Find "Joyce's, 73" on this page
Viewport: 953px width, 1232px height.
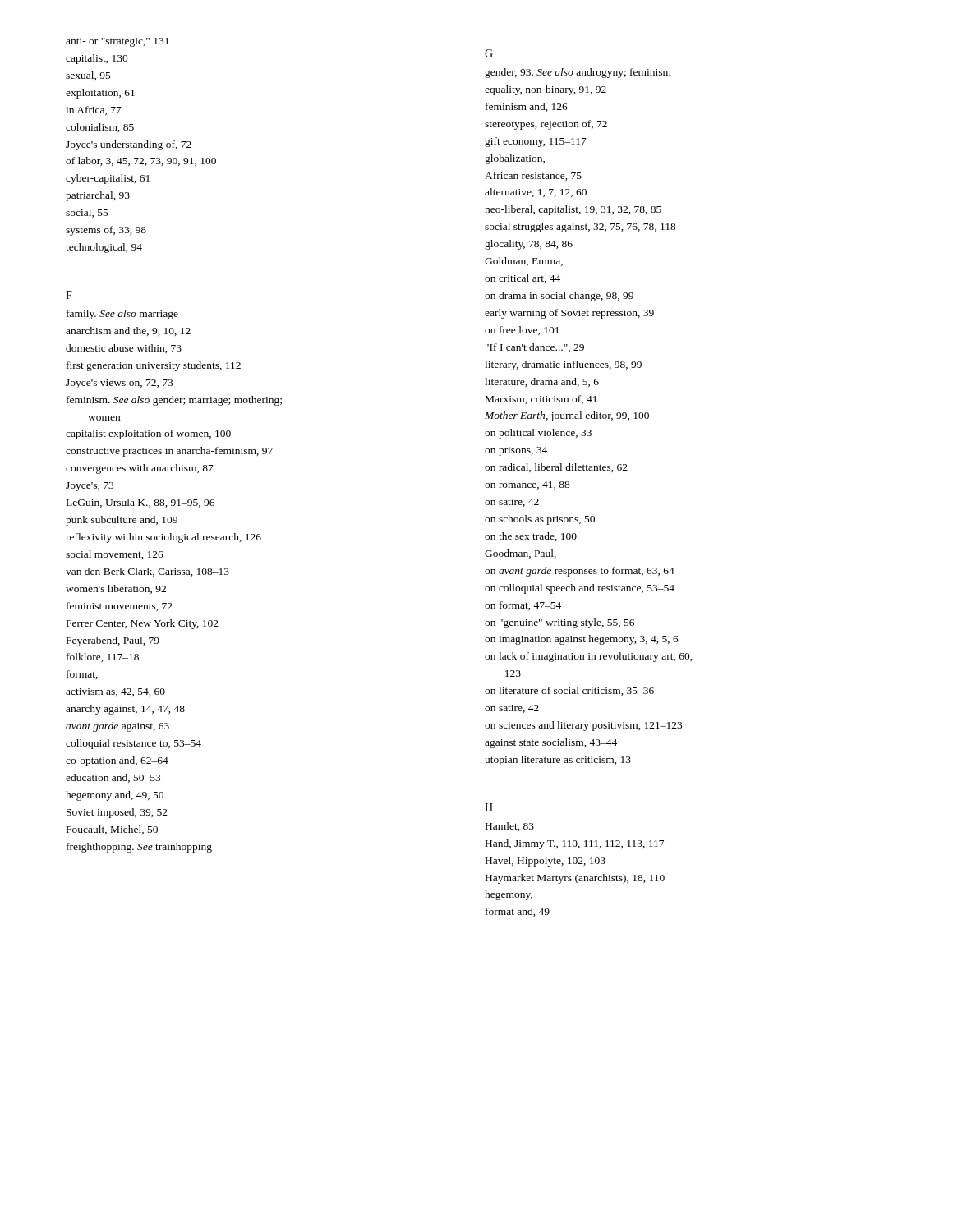click(x=90, y=487)
